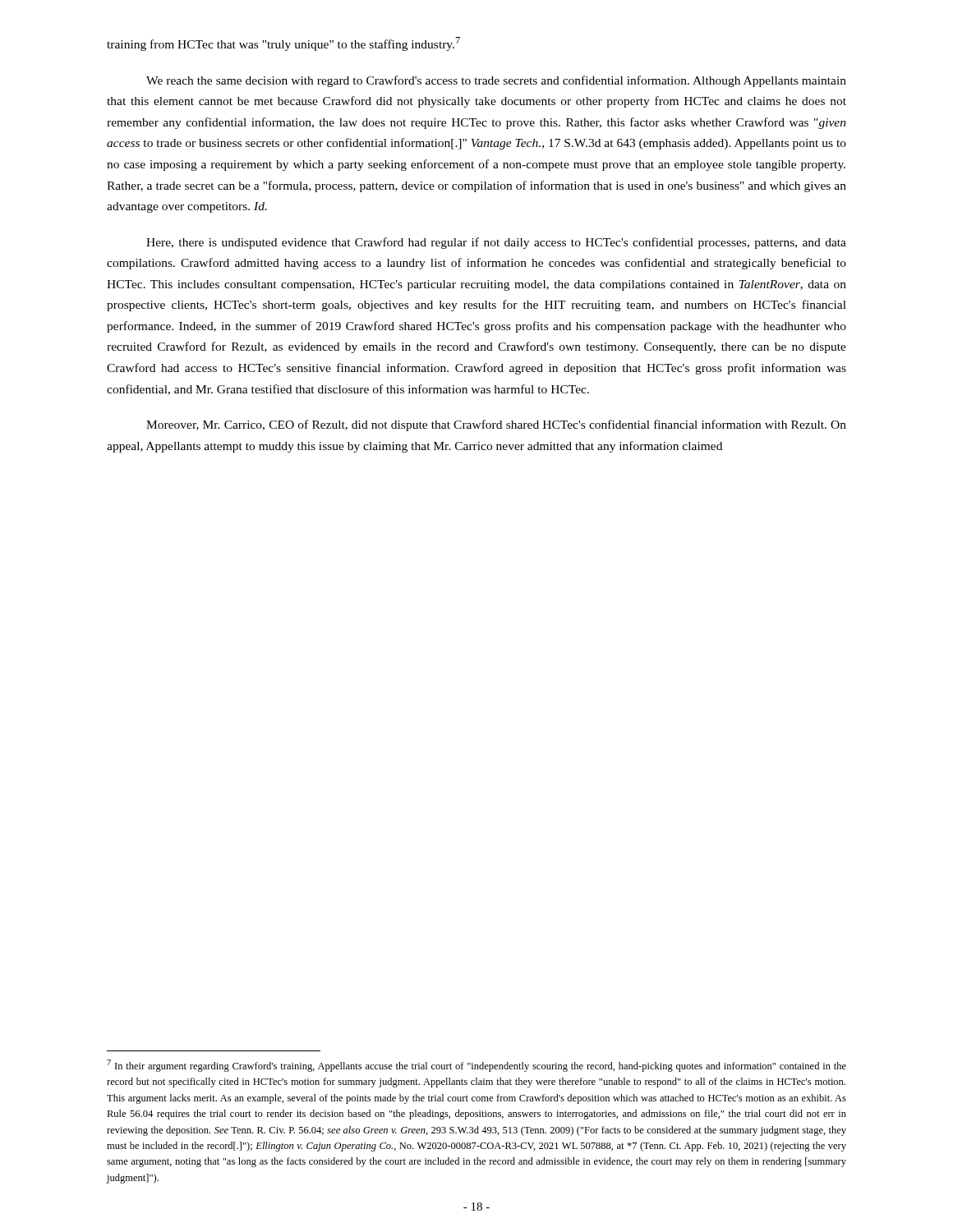
Task: Navigate to the passage starting "training from HCTec that was"
Action: click(x=476, y=244)
